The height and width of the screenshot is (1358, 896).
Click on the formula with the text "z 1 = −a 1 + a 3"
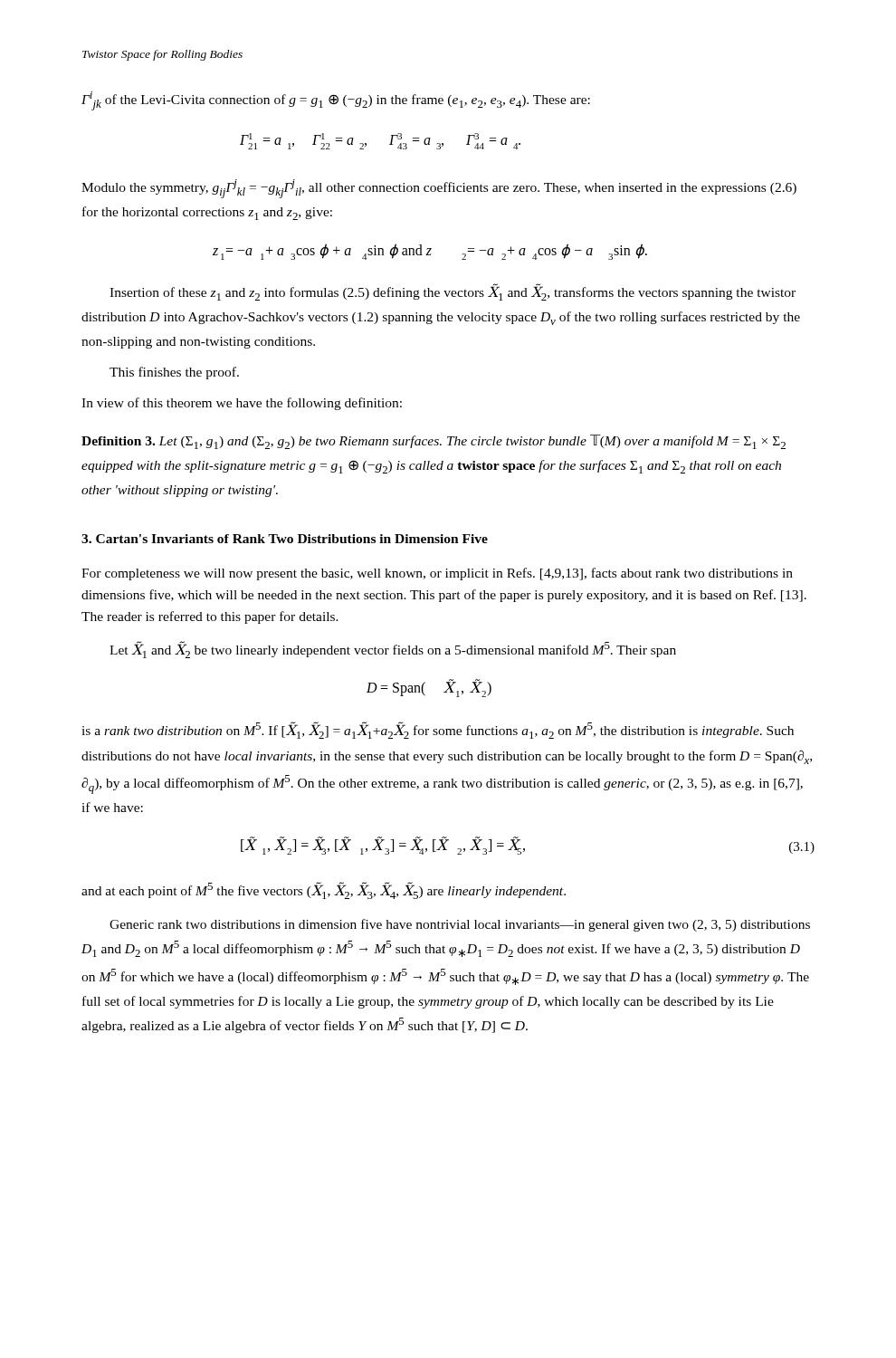[430, 252]
